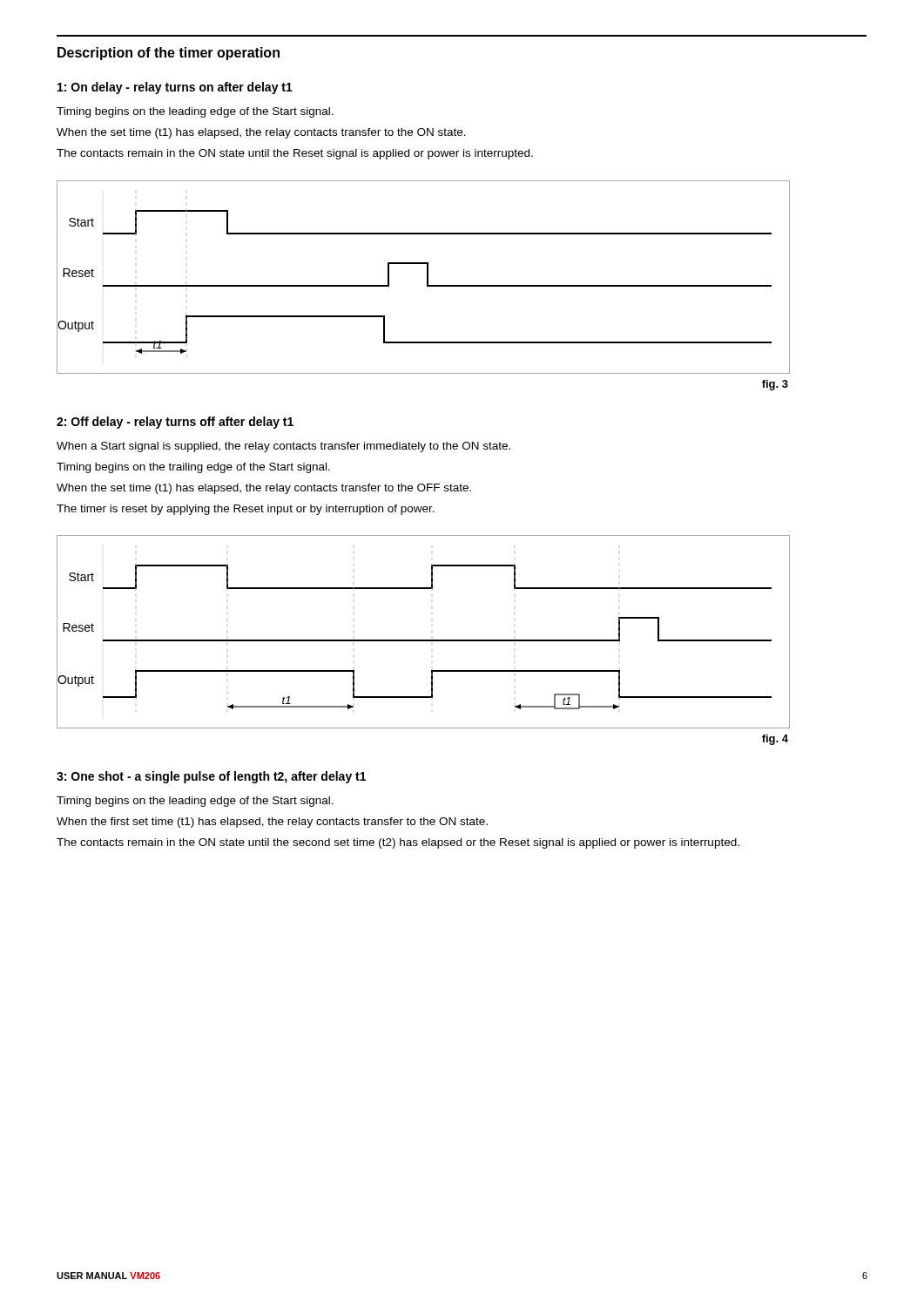The height and width of the screenshot is (1307, 924).
Task: Click where it says "fig. 4"
Action: [x=775, y=739]
